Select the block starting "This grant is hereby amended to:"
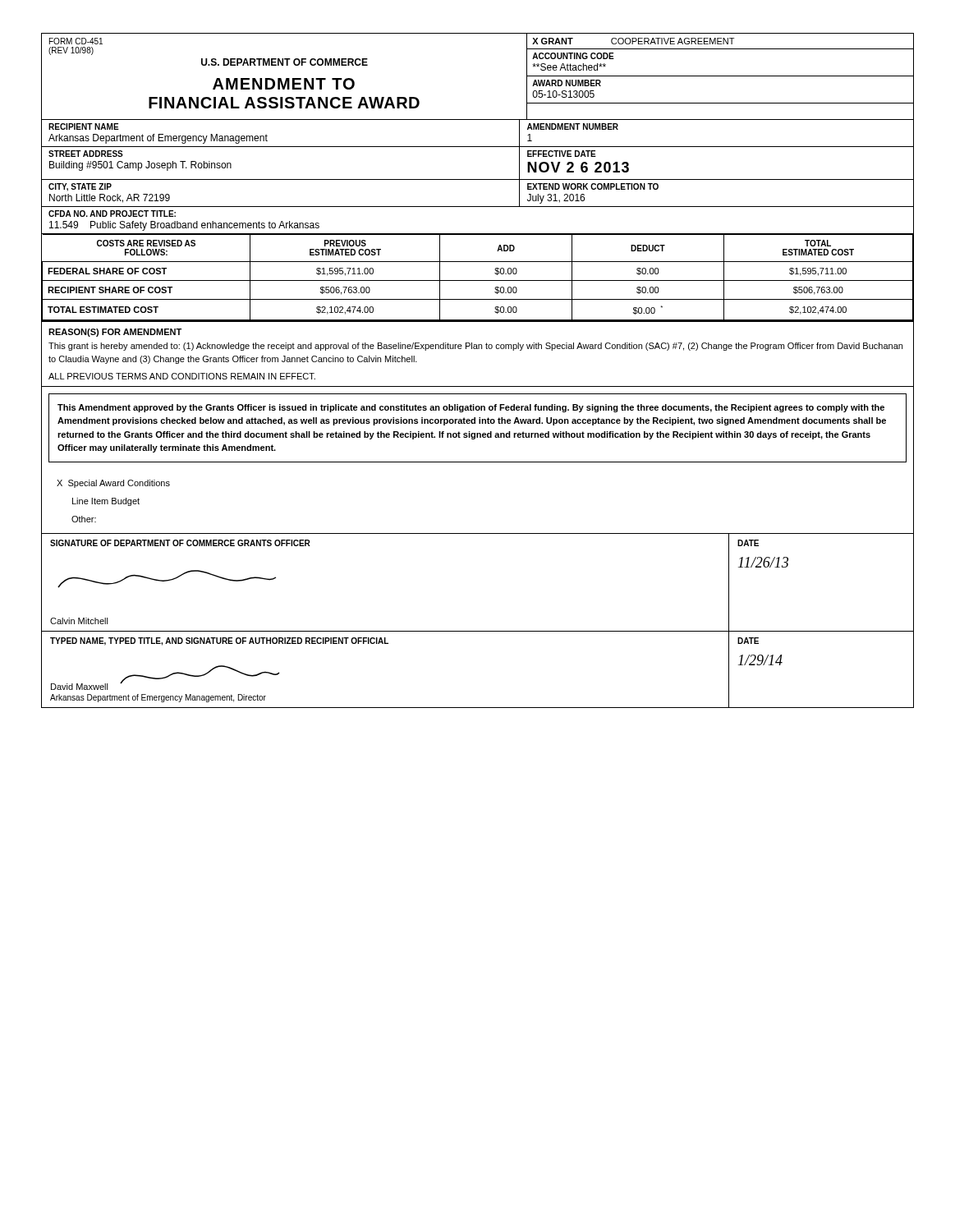 pos(476,352)
